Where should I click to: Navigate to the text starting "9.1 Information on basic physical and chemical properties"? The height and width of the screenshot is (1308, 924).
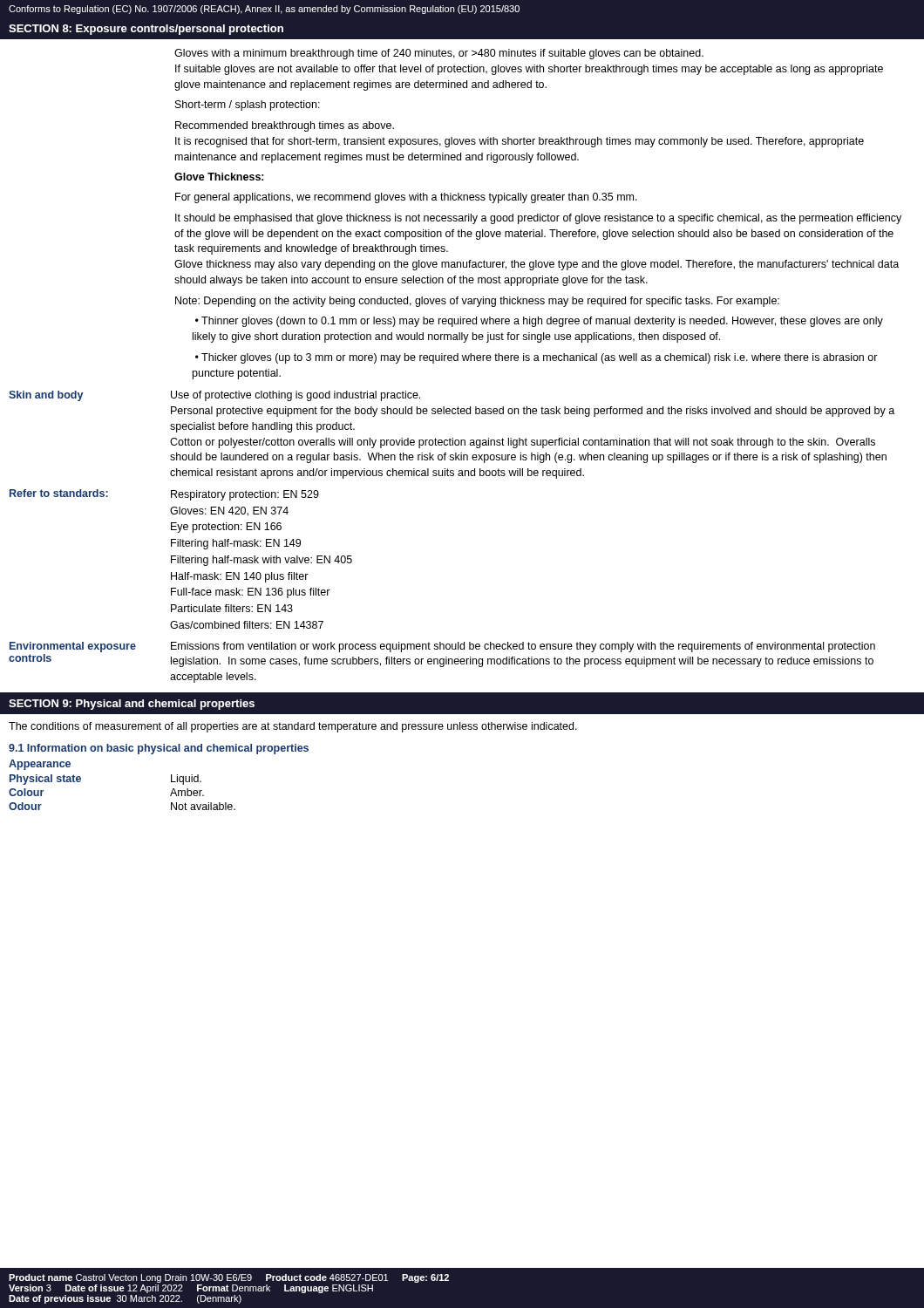[x=159, y=748]
